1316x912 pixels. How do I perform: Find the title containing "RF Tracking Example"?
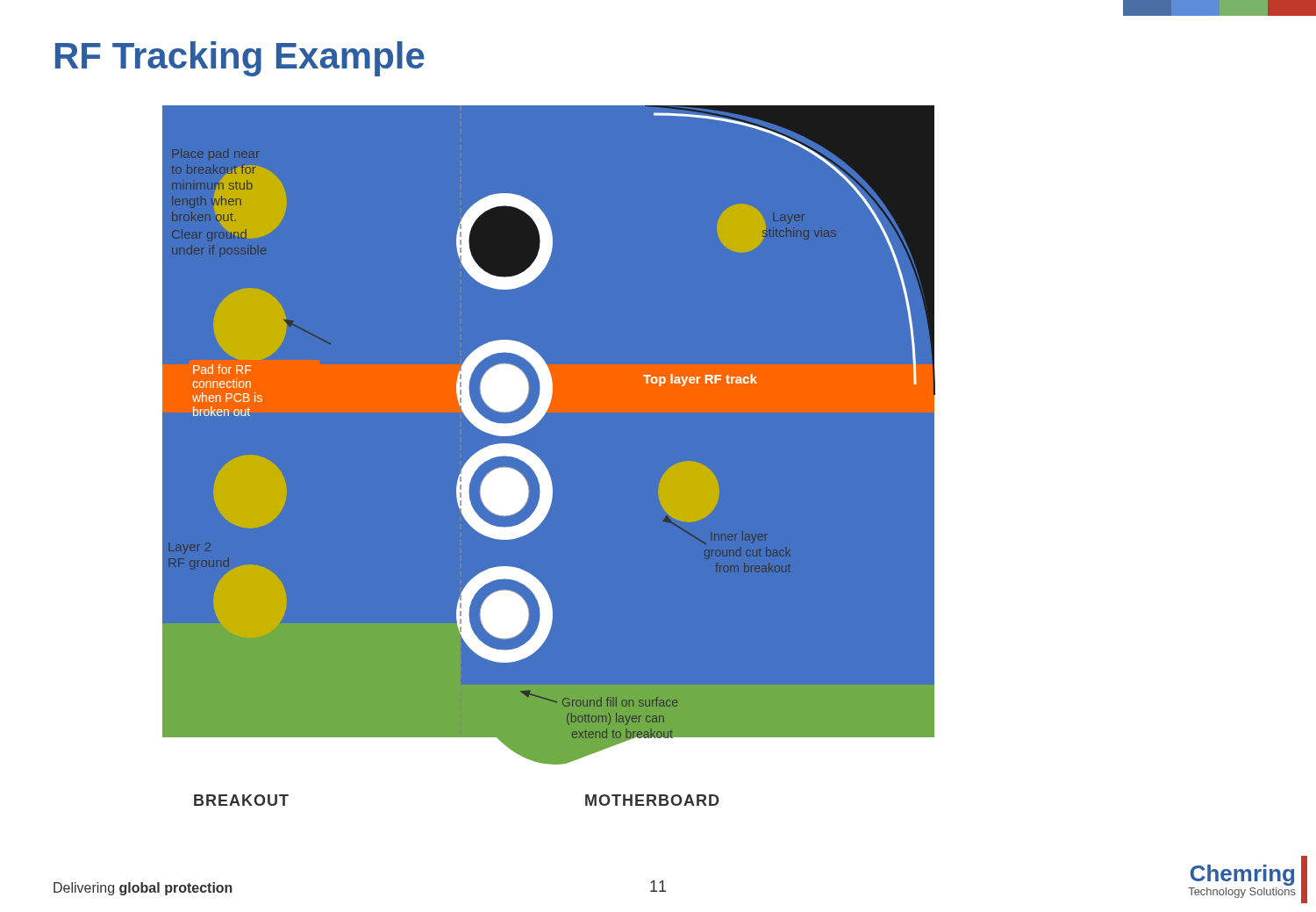[x=239, y=56]
